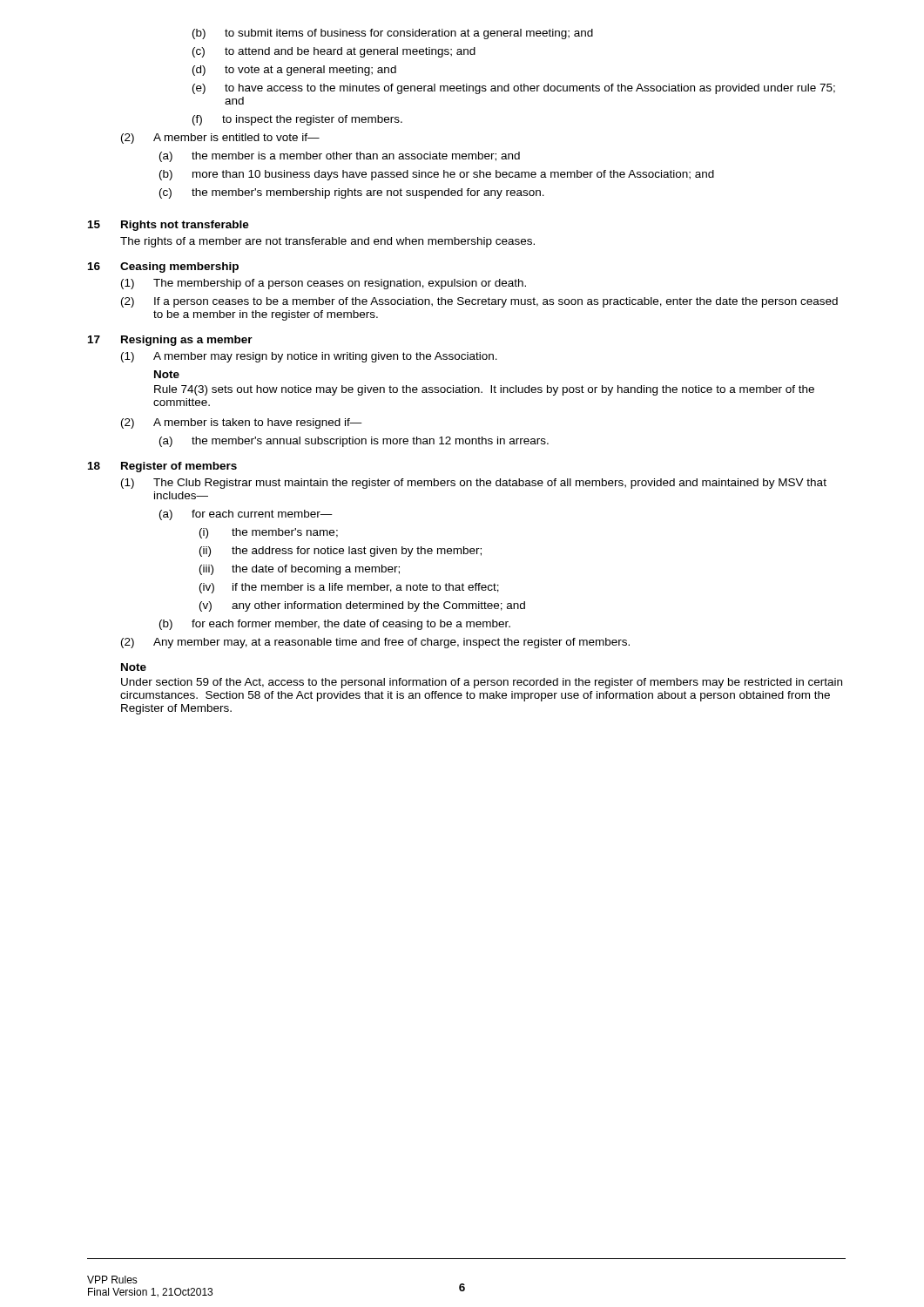The width and height of the screenshot is (924, 1307).
Task: Point to the block beginning "(iii) the date"
Action: [300, 570]
